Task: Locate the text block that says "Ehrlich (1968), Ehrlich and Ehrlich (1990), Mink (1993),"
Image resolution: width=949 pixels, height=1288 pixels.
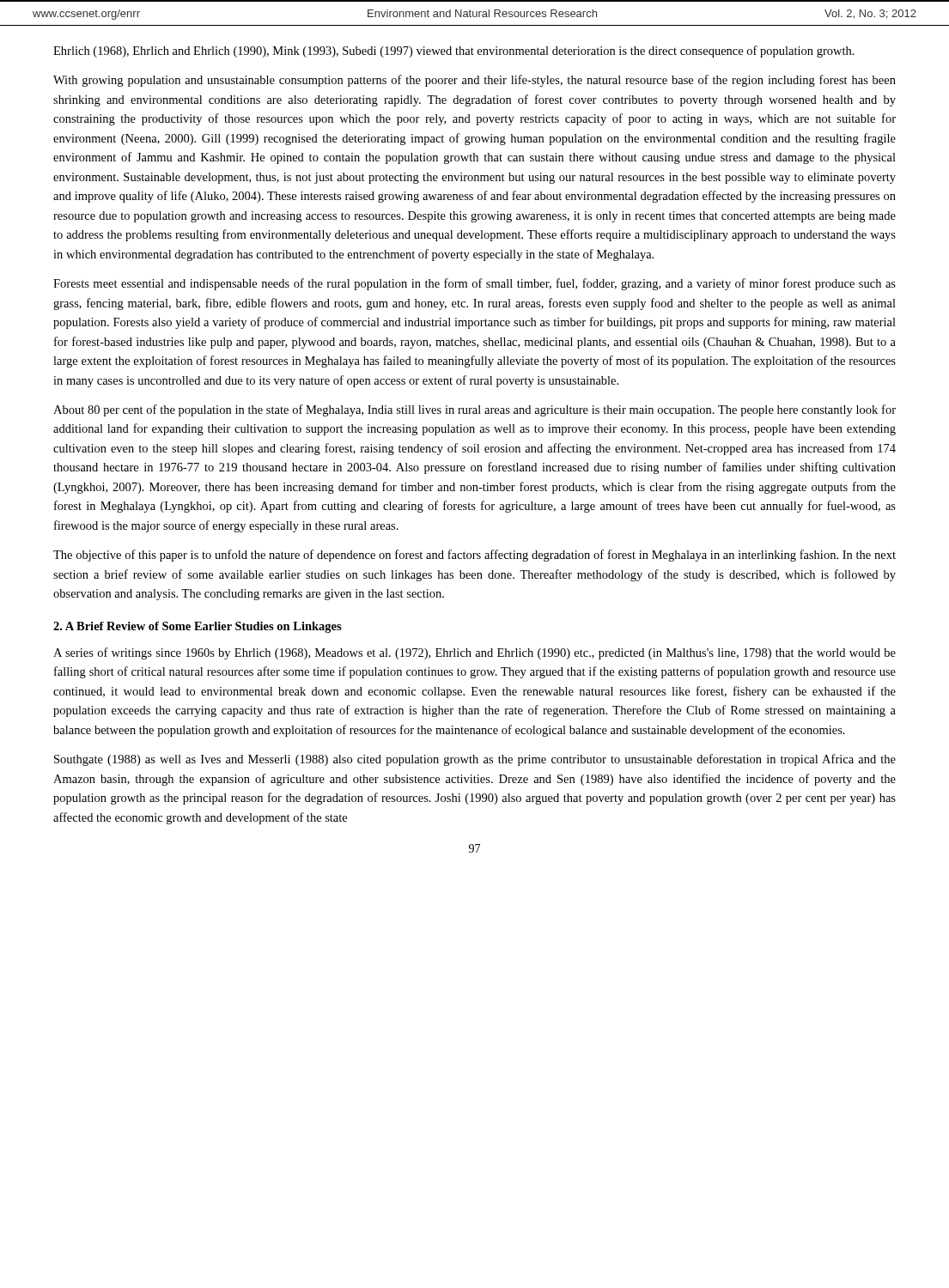Action: pos(474,51)
